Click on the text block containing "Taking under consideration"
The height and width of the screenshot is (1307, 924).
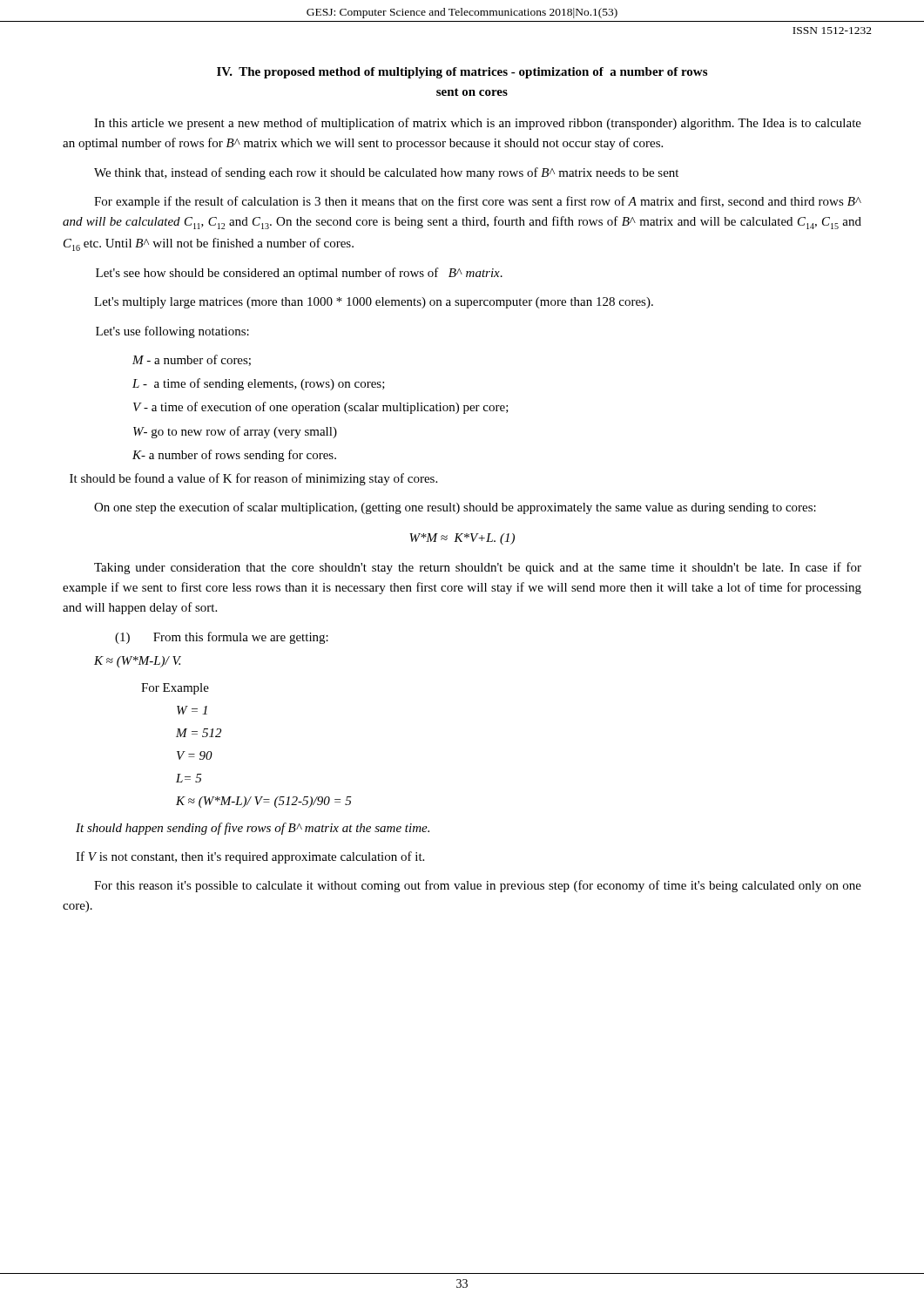462,587
